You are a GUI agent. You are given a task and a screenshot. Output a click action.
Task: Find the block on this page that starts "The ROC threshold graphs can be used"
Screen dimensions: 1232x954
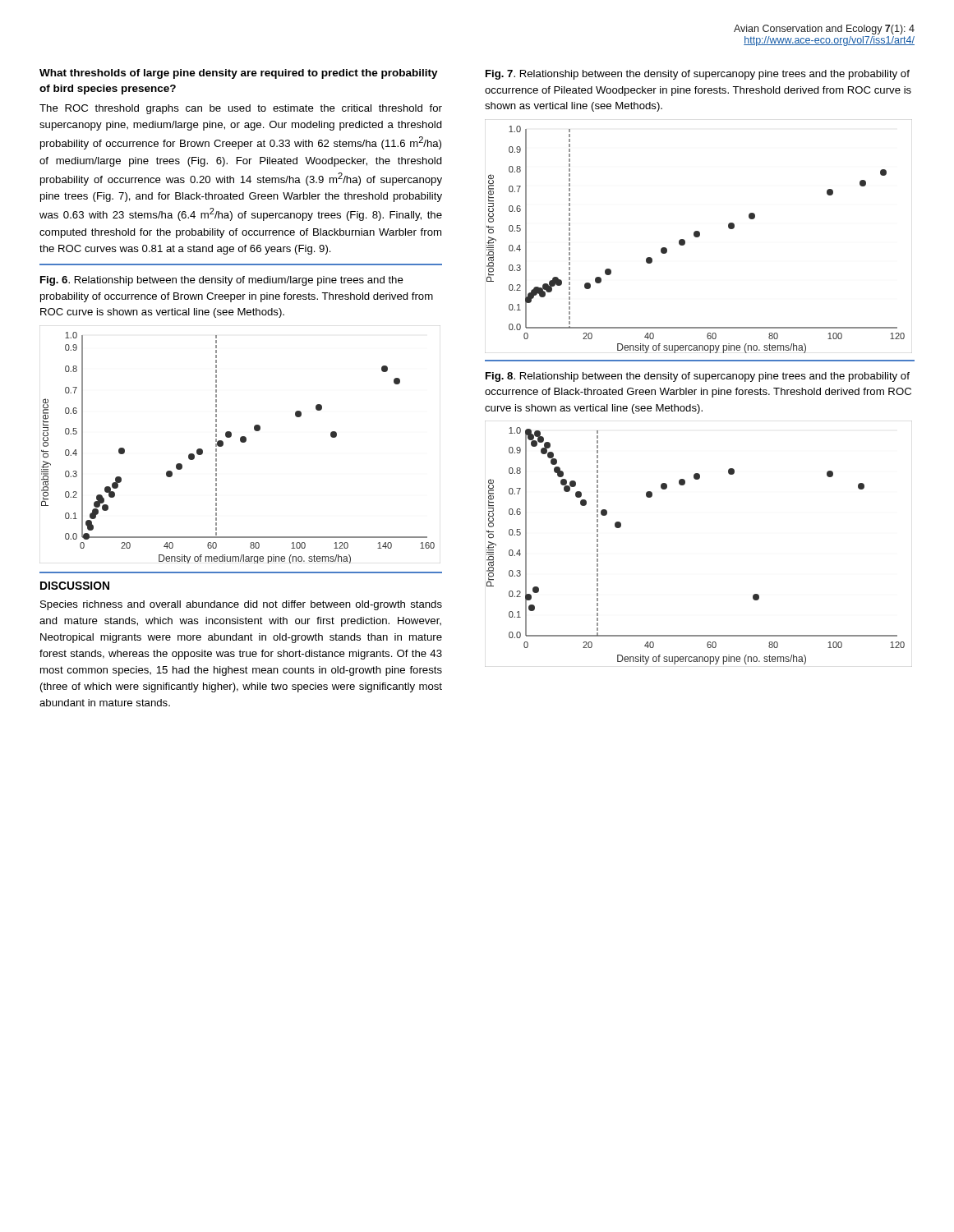tap(241, 178)
